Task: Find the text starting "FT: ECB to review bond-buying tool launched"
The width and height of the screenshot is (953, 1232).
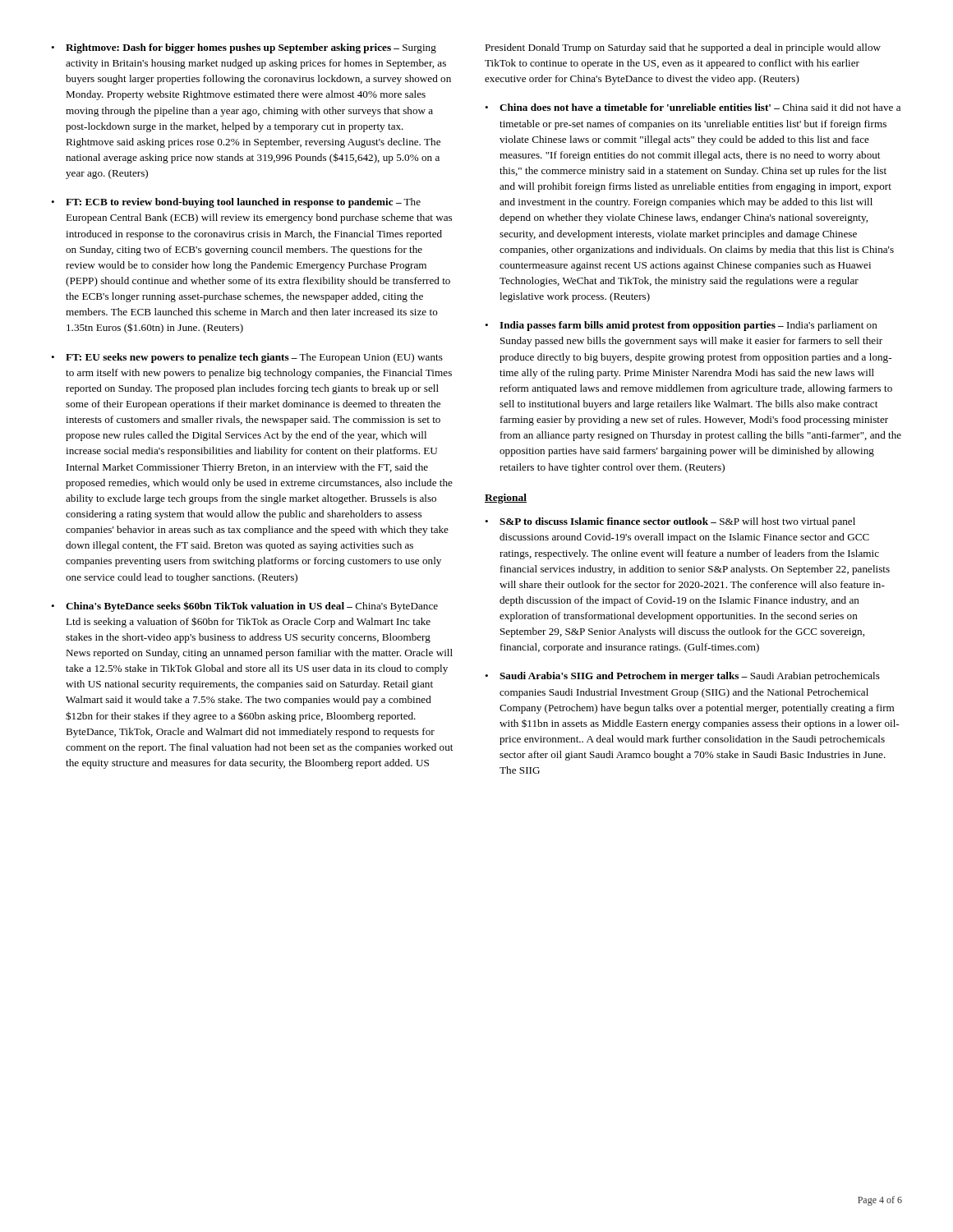Action: (259, 265)
